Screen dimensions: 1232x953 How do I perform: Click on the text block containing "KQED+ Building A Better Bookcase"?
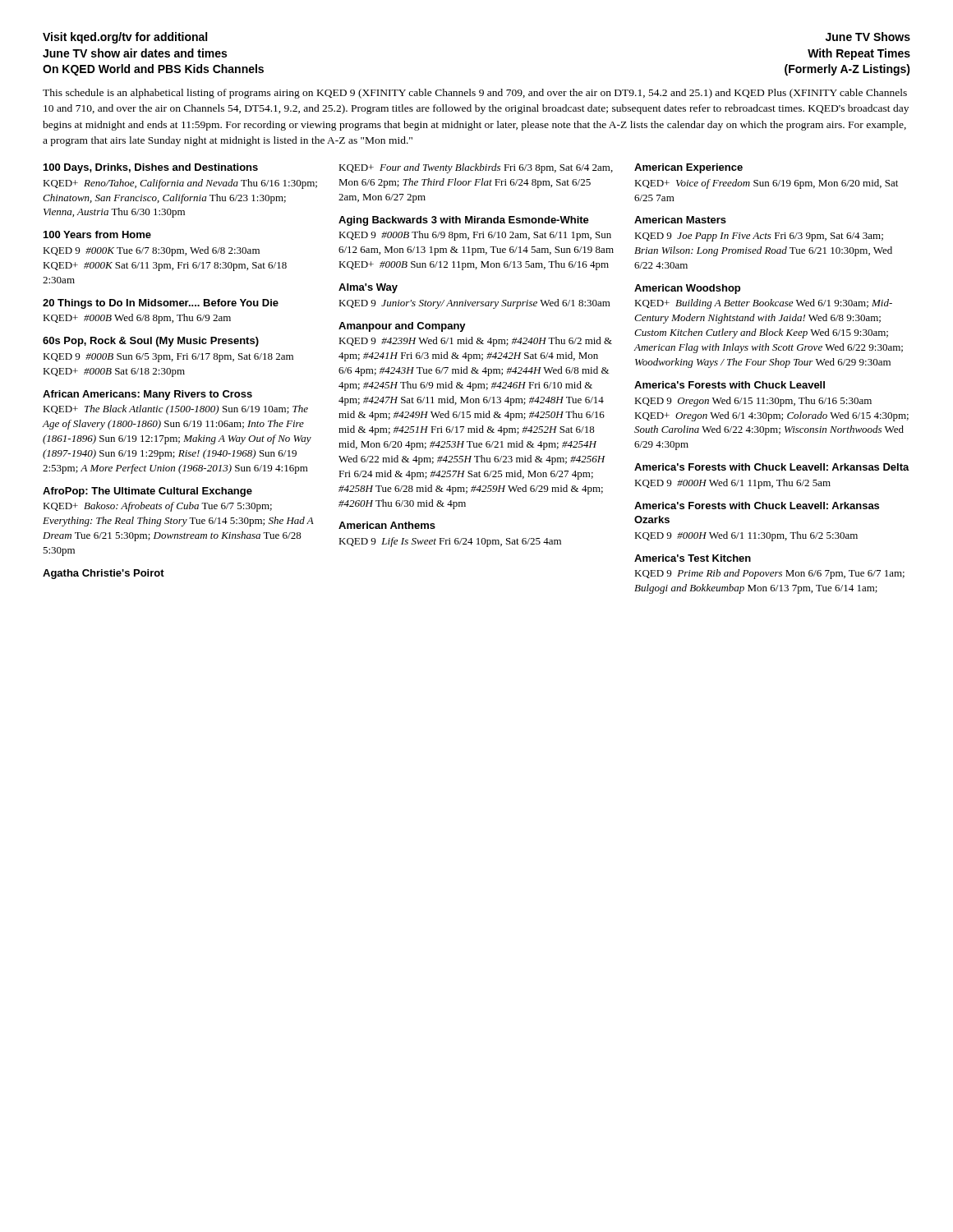click(769, 332)
